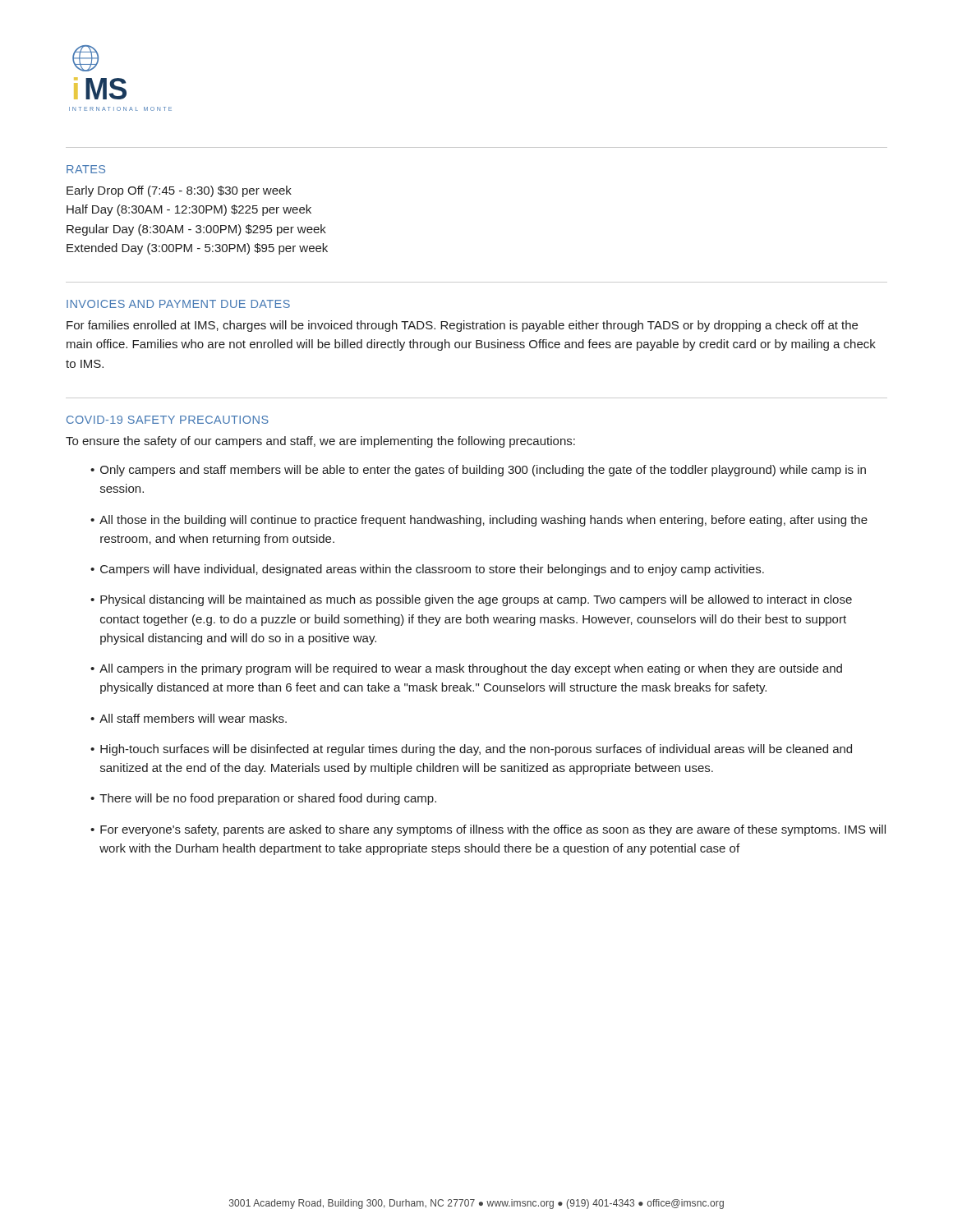
Task: Select the logo
Action: 476,79
